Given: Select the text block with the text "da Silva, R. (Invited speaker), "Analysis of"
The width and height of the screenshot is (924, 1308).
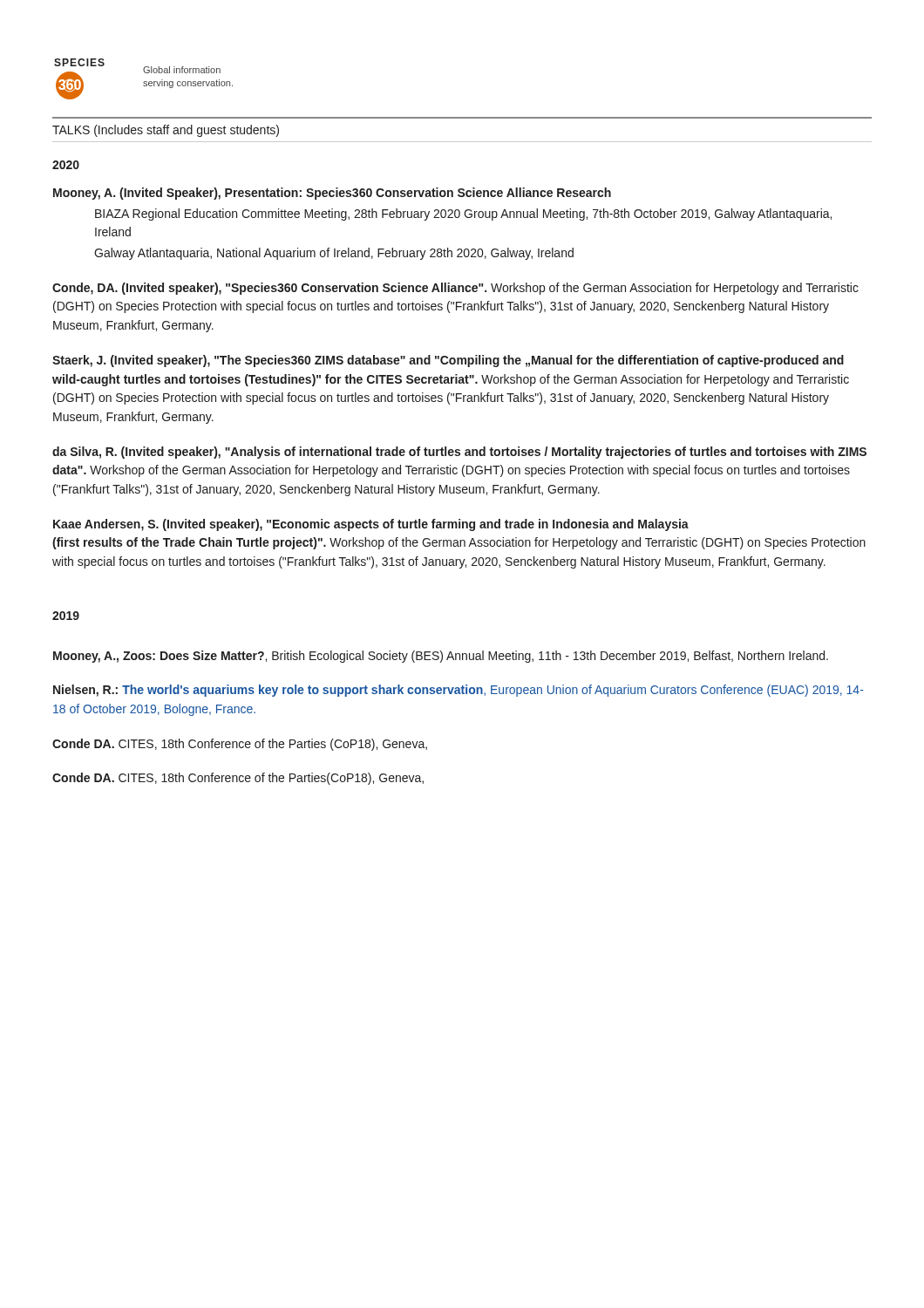Looking at the screenshot, I should pos(460,470).
